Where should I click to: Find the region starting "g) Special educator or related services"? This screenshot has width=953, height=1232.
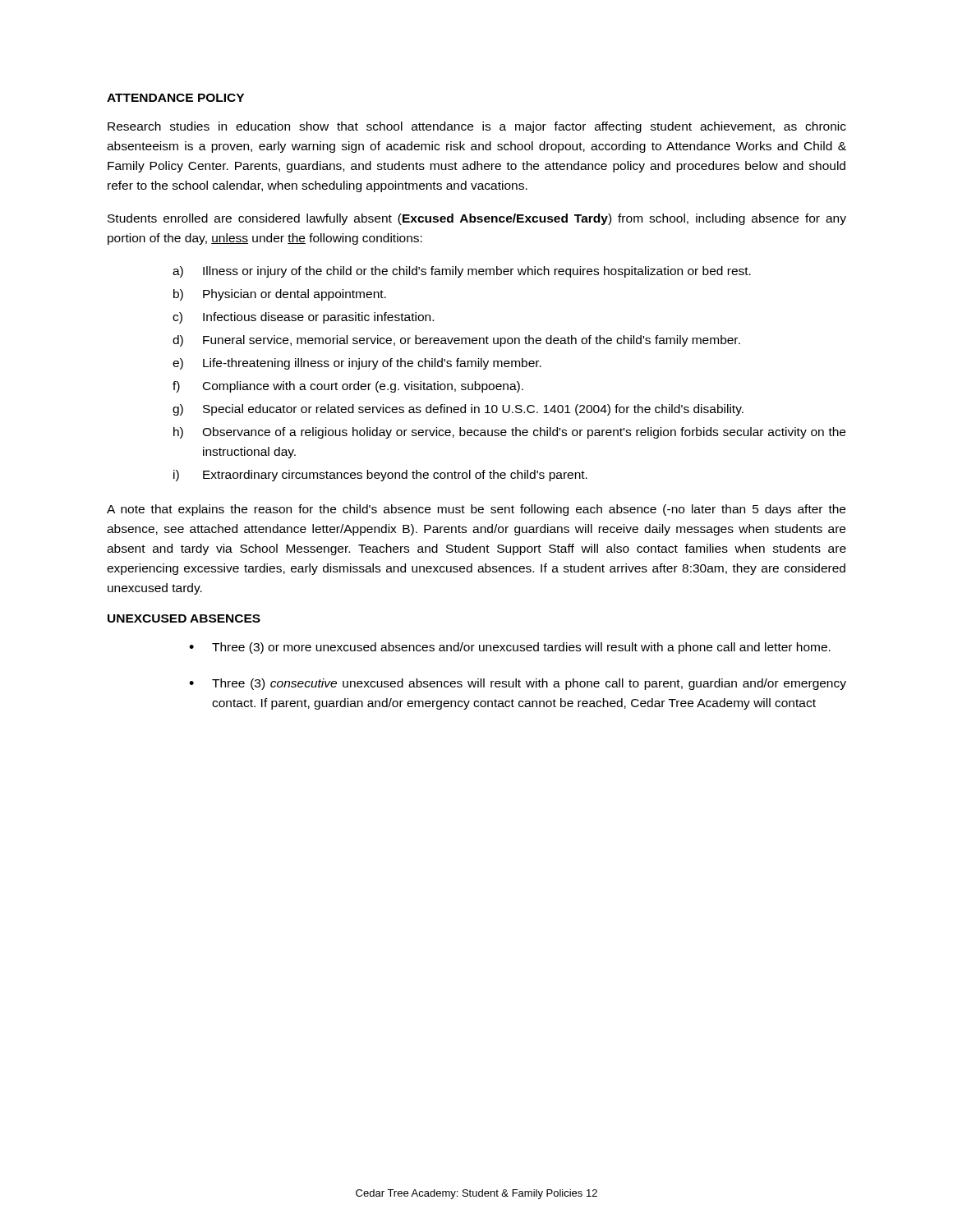(509, 409)
